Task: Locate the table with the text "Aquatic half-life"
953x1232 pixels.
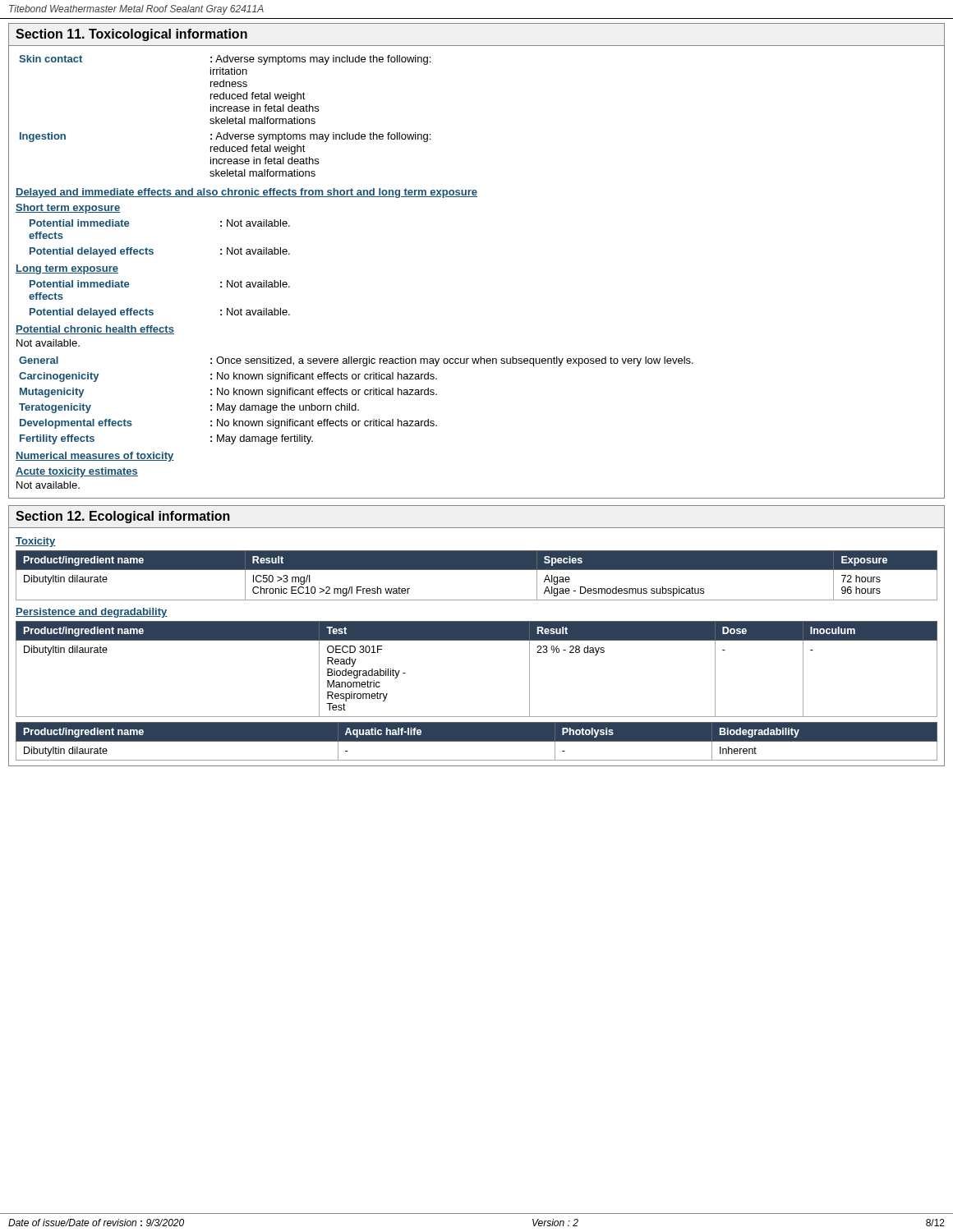Action: 476,741
